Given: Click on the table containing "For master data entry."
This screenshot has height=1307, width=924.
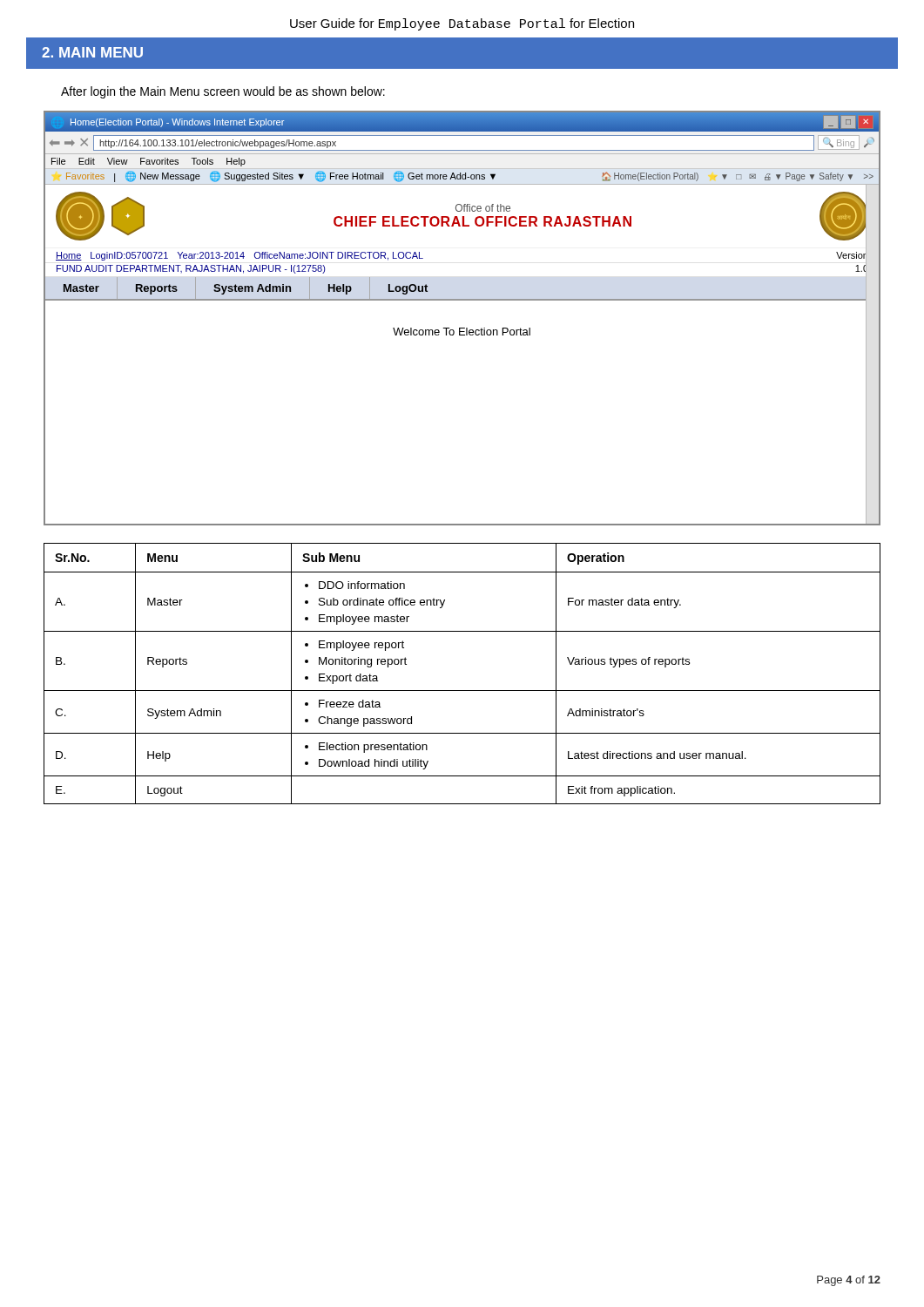Looking at the screenshot, I should pos(462,673).
